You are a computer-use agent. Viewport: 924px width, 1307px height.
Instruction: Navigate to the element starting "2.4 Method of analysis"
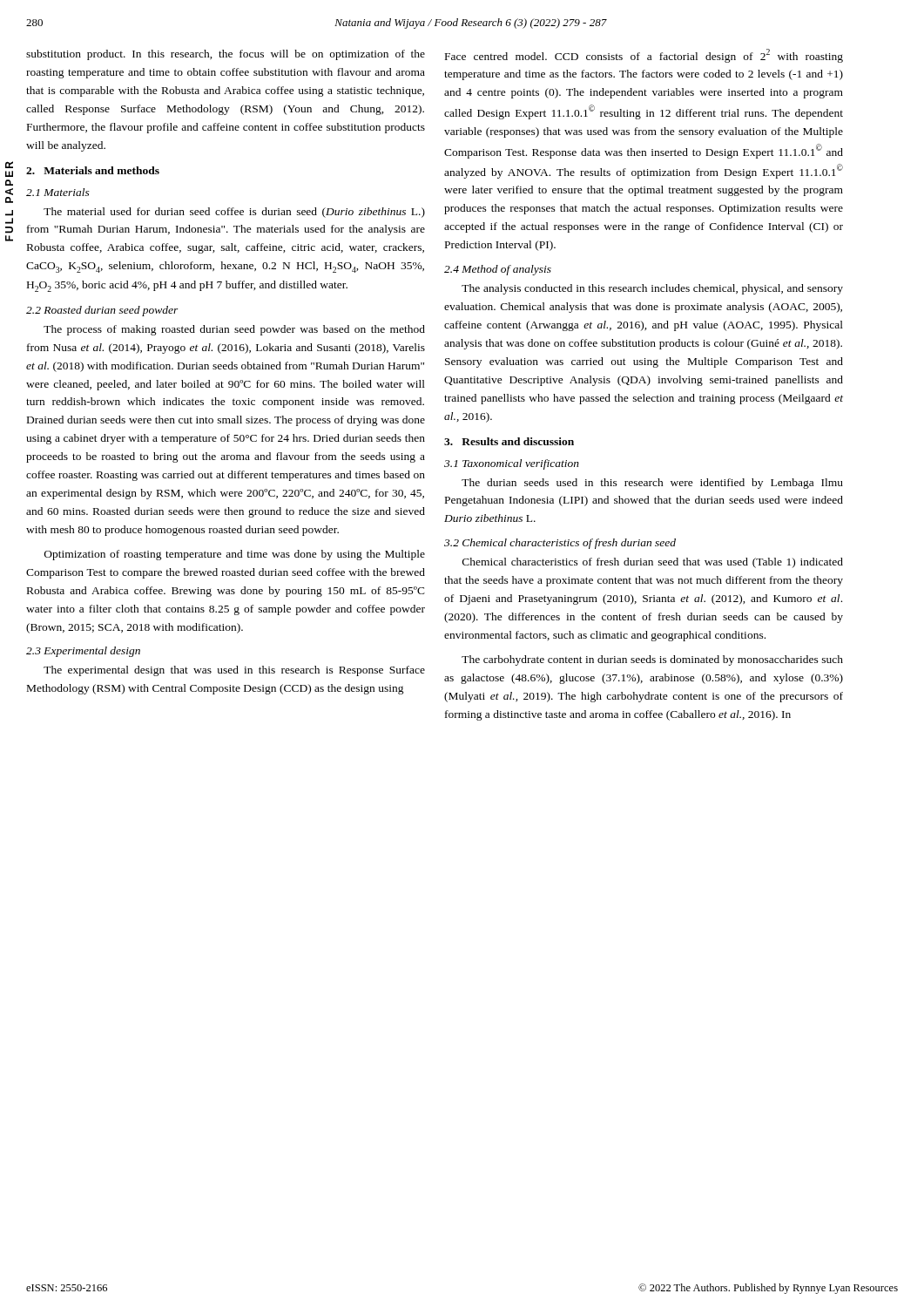[498, 269]
